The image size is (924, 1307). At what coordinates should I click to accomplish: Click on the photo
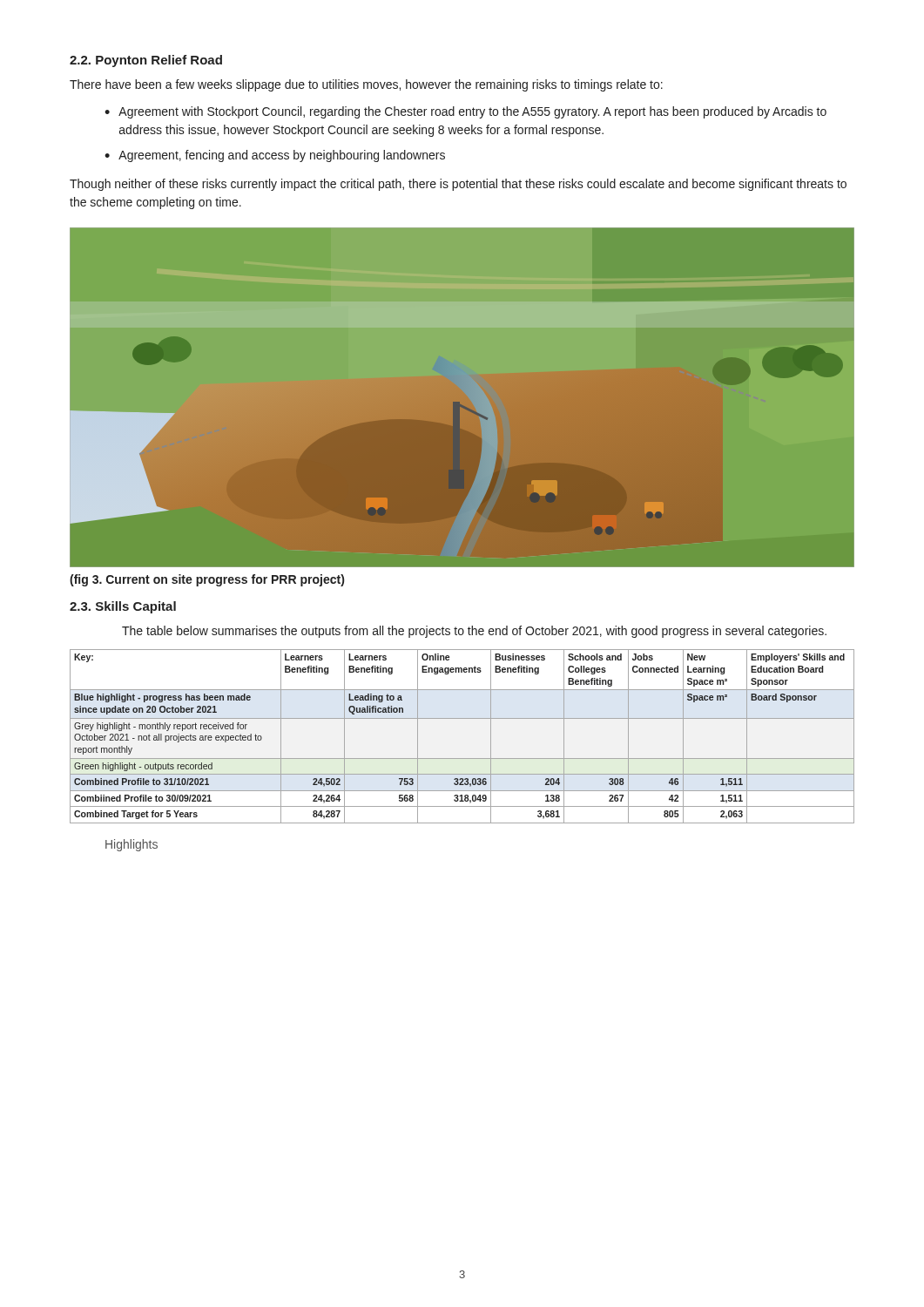[462, 398]
